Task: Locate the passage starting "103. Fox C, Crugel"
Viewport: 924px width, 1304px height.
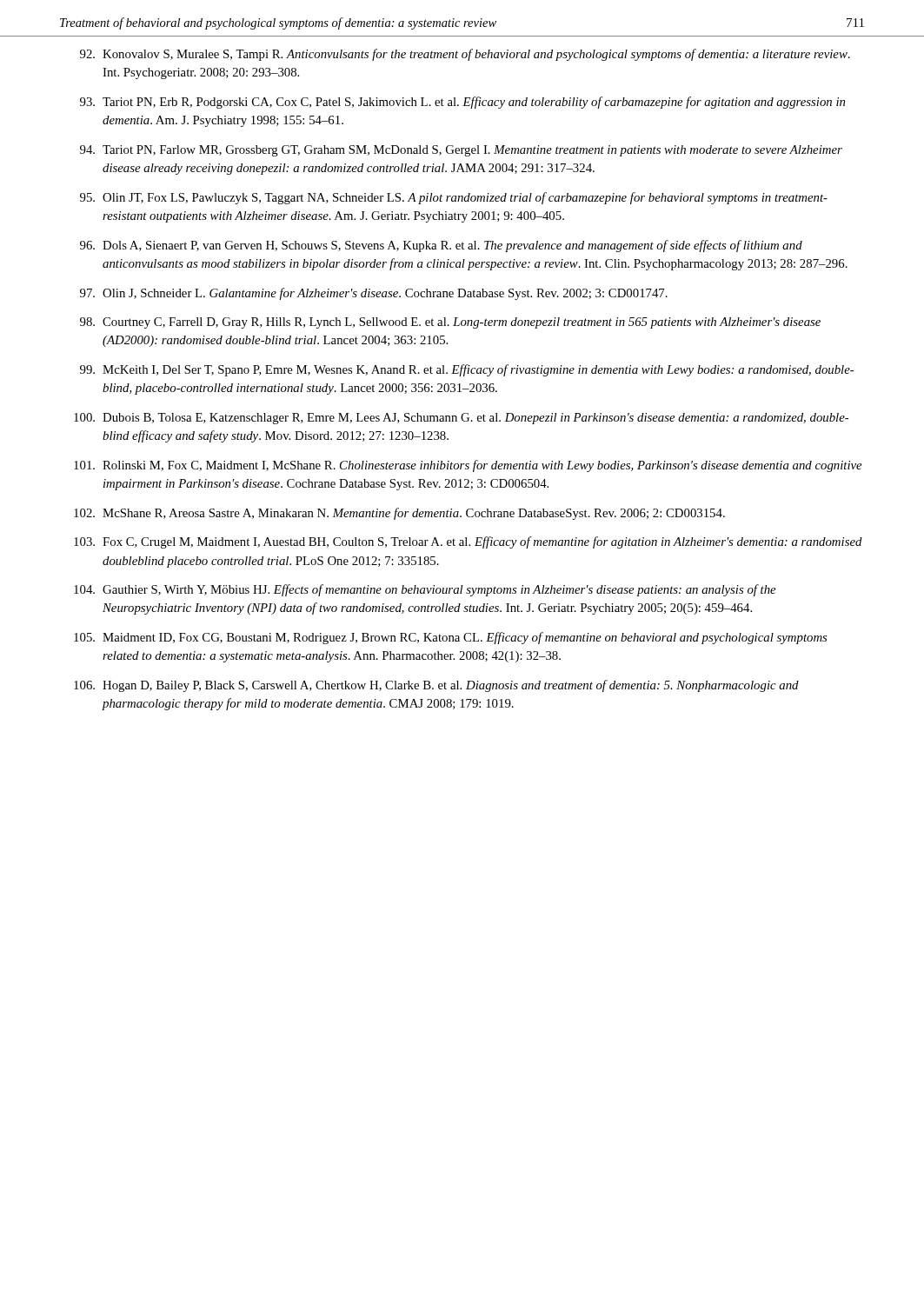Action: tap(462, 552)
